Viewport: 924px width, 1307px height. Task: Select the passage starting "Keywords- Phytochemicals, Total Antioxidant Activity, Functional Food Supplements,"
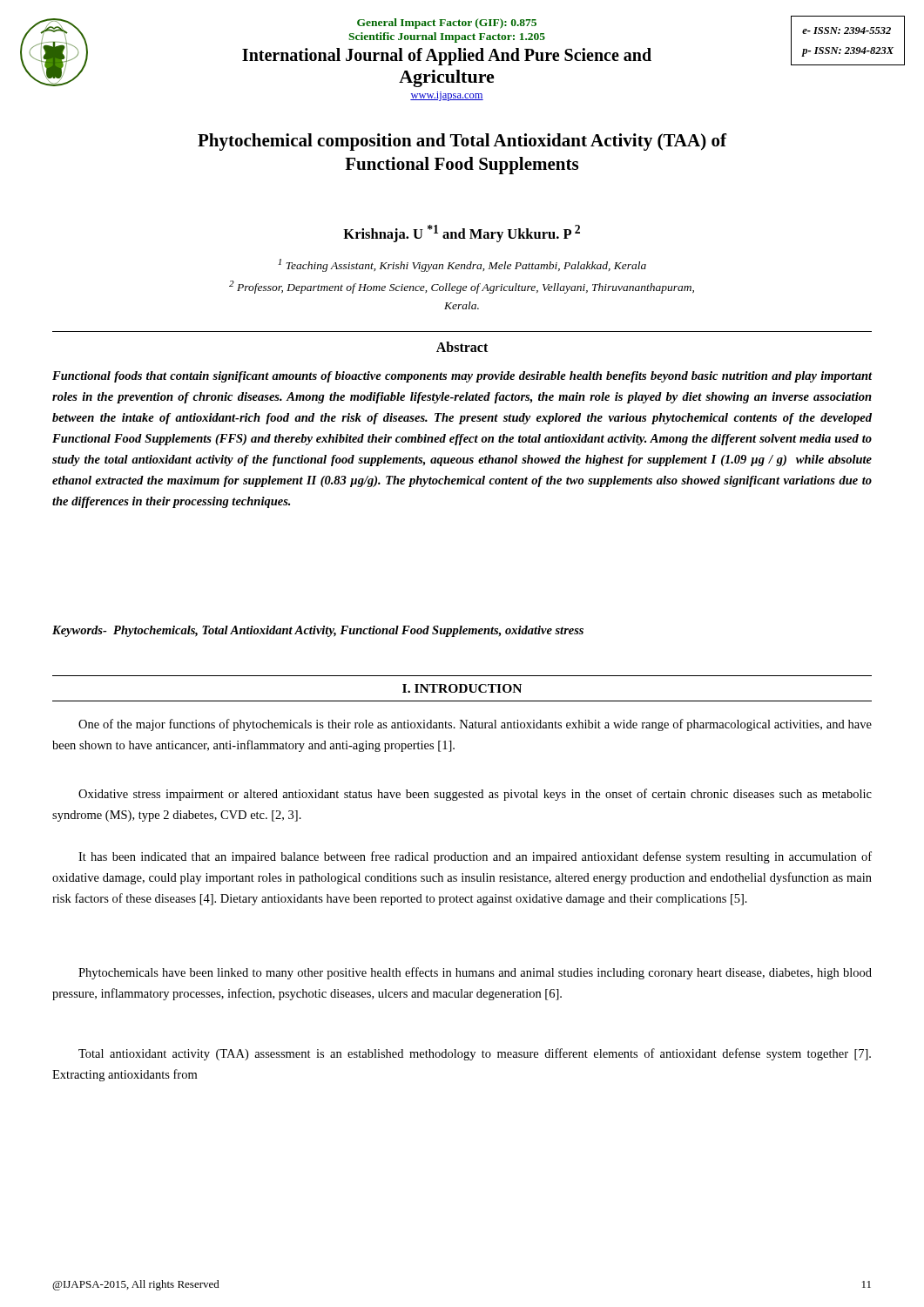[x=318, y=630]
